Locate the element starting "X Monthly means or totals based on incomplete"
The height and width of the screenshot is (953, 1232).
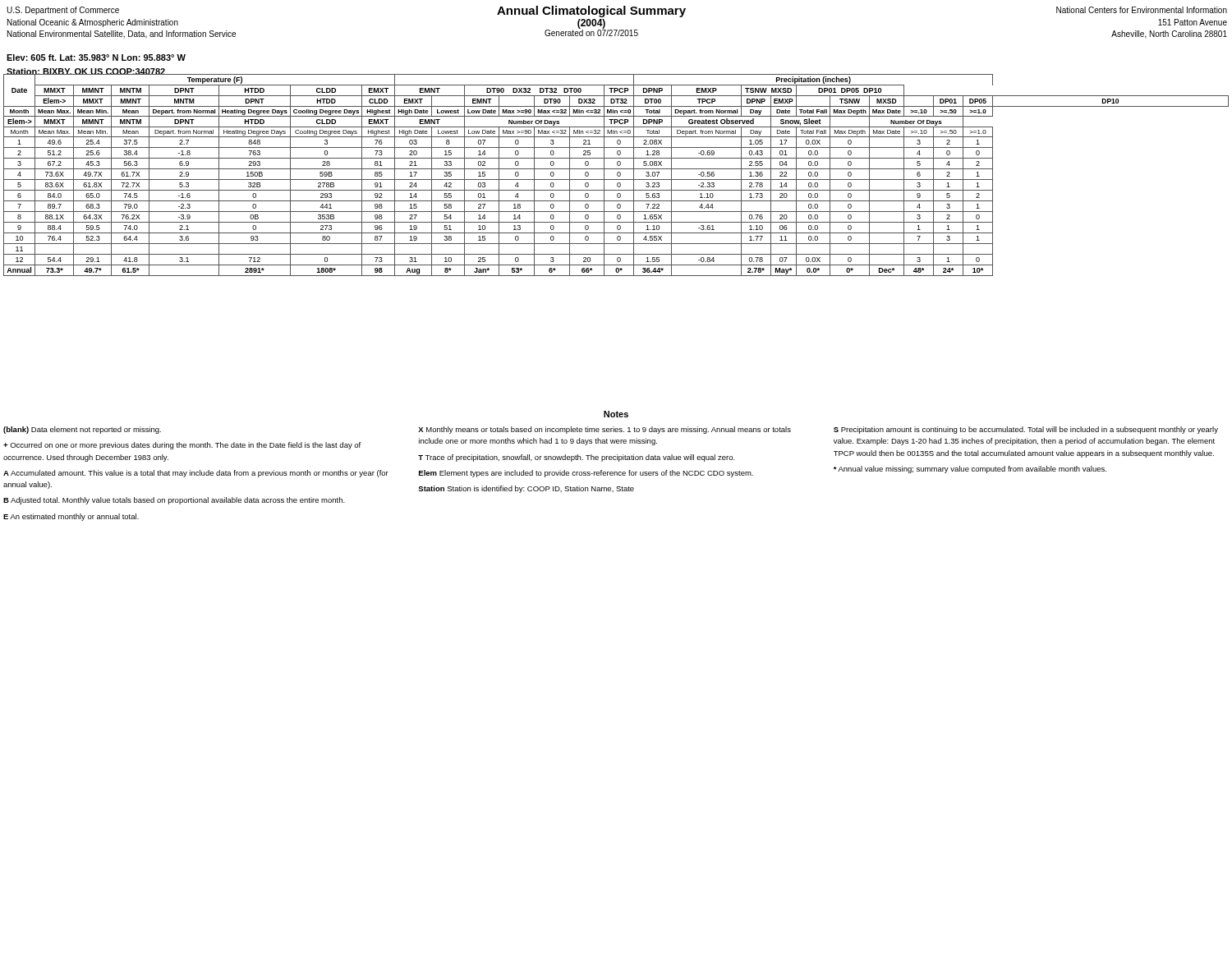605,435
